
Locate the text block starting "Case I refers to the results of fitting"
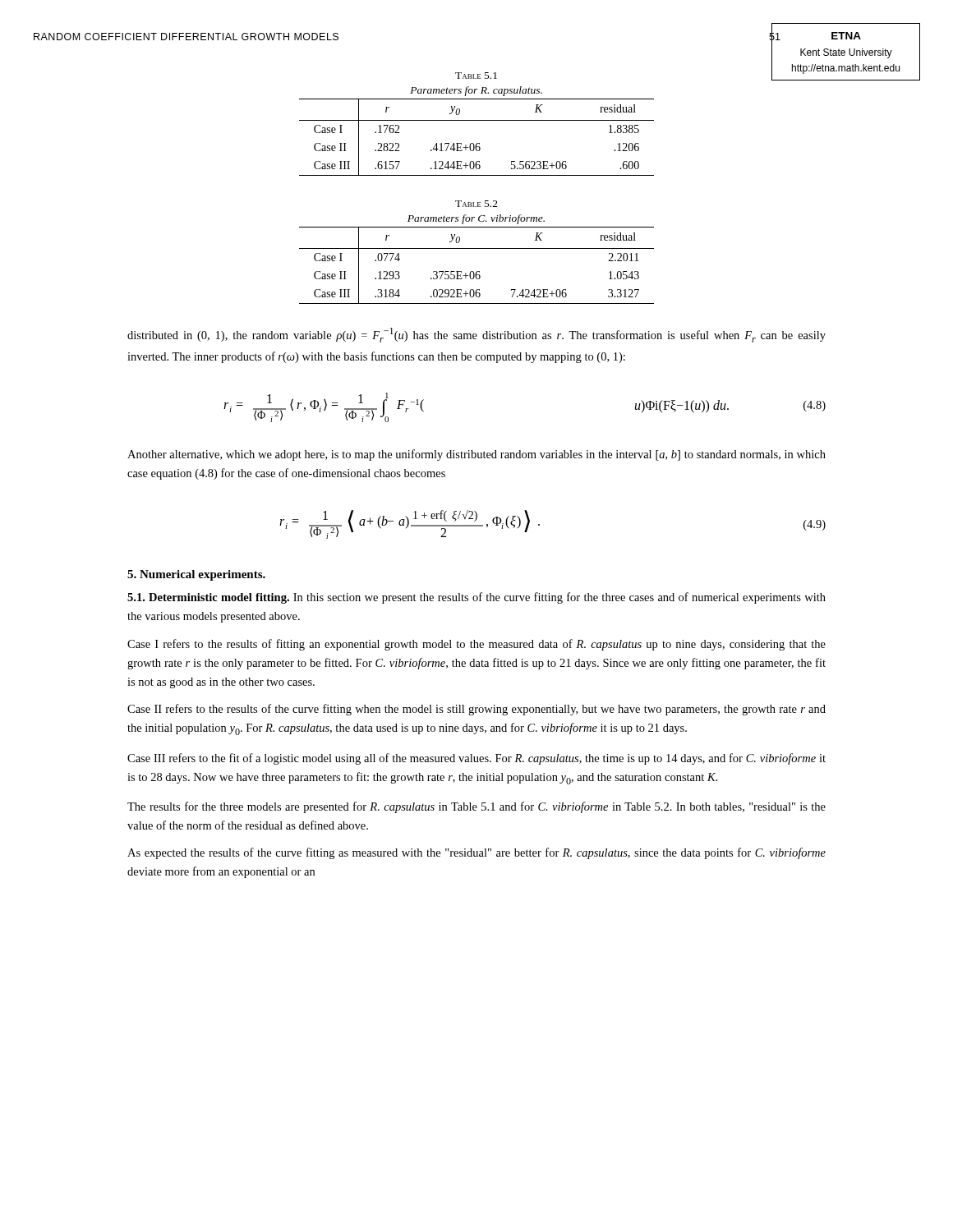pyautogui.click(x=476, y=663)
